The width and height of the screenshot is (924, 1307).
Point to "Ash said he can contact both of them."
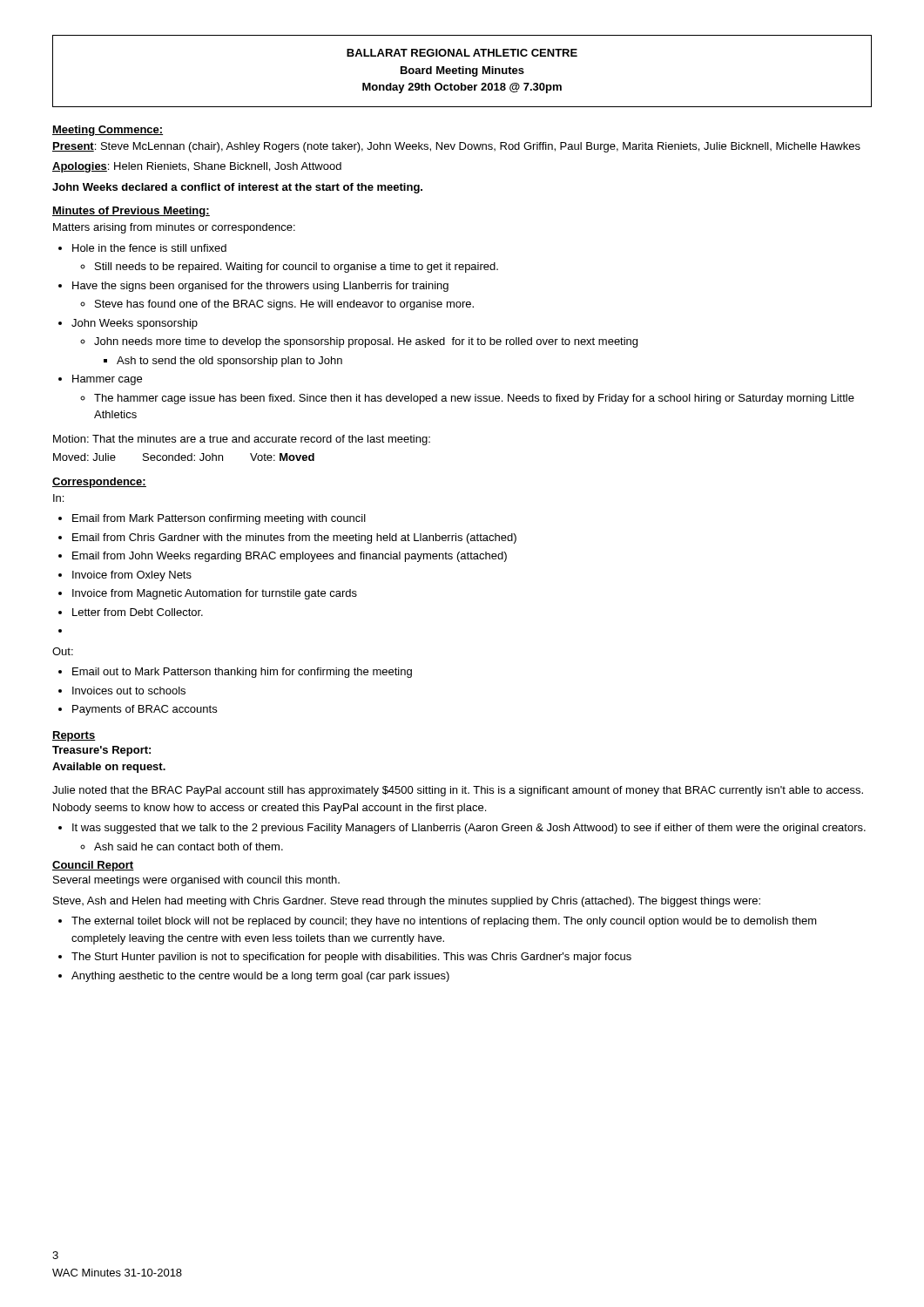[x=189, y=847]
